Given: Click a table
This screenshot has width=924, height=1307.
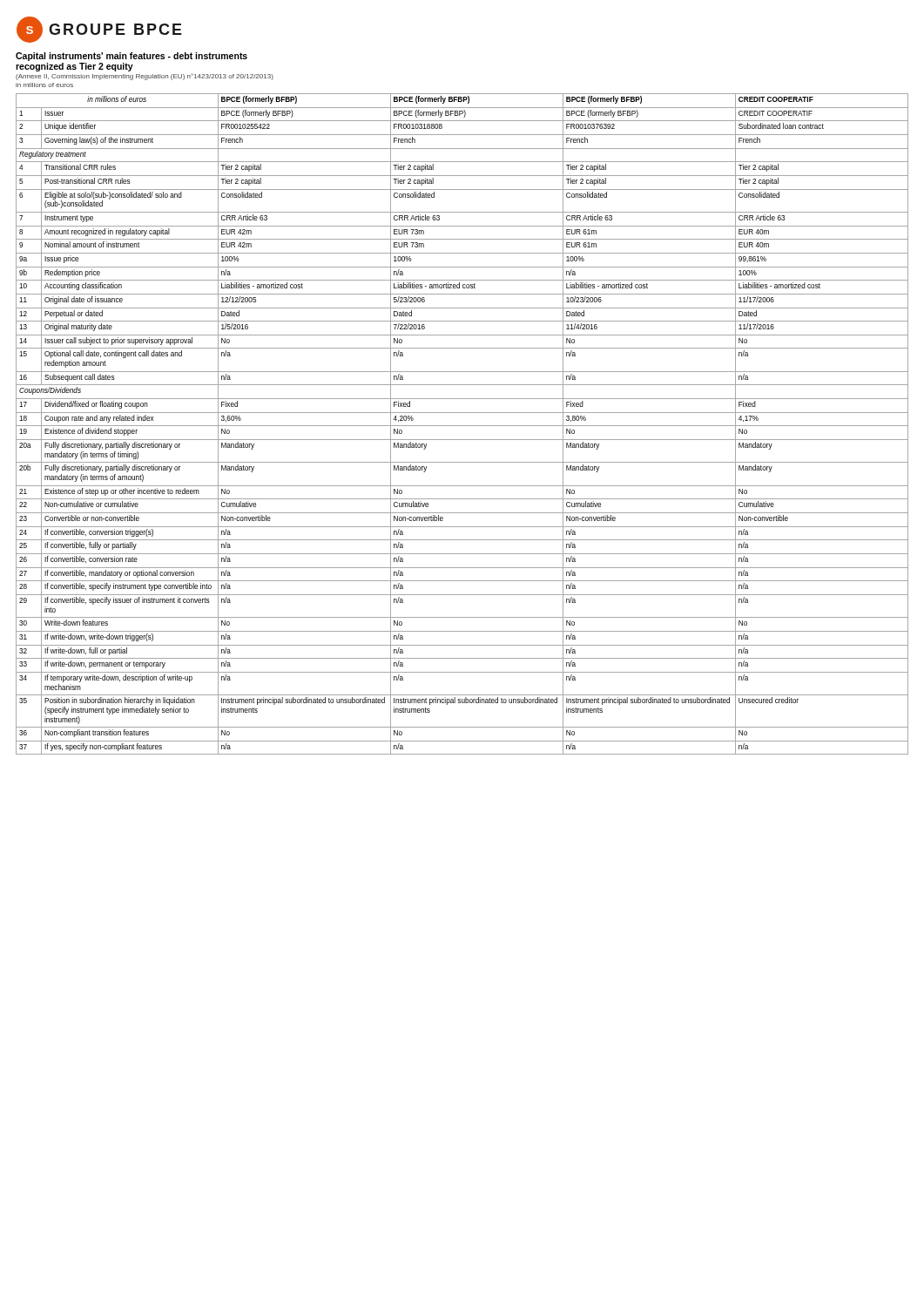Looking at the screenshot, I should 462,424.
